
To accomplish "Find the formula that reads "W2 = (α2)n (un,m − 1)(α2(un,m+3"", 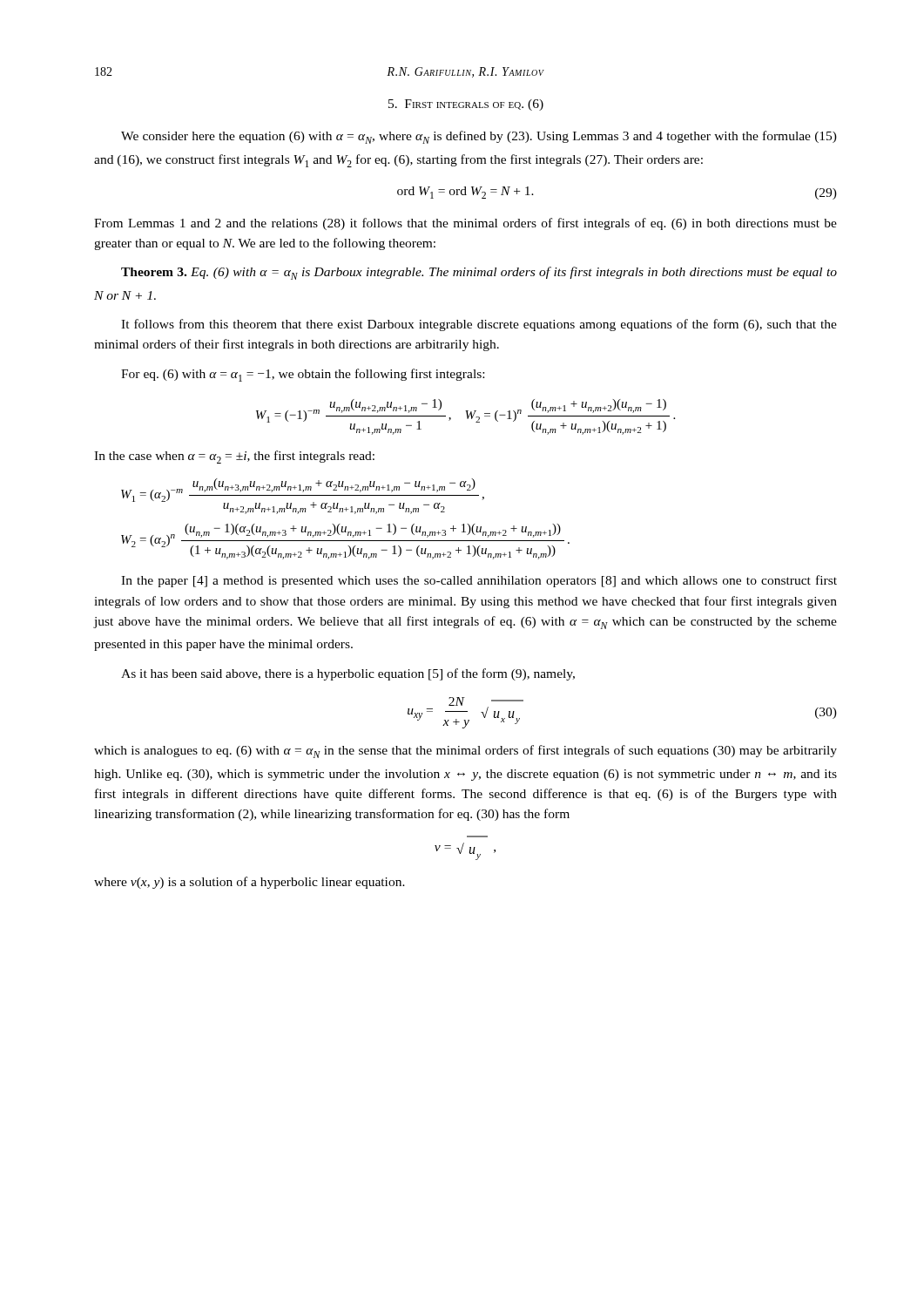I will [345, 540].
